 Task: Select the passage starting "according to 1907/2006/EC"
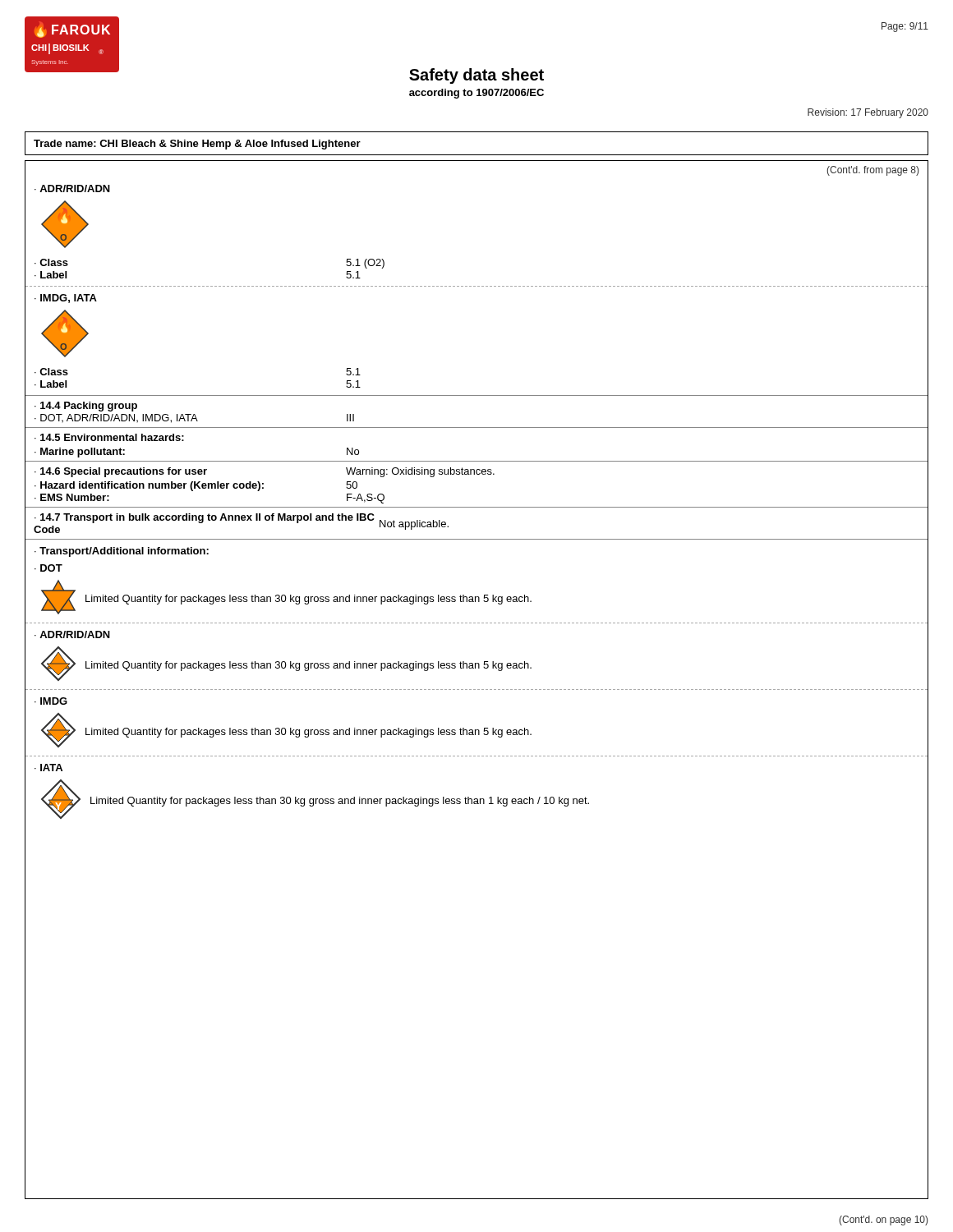click(x=476, y=92)
